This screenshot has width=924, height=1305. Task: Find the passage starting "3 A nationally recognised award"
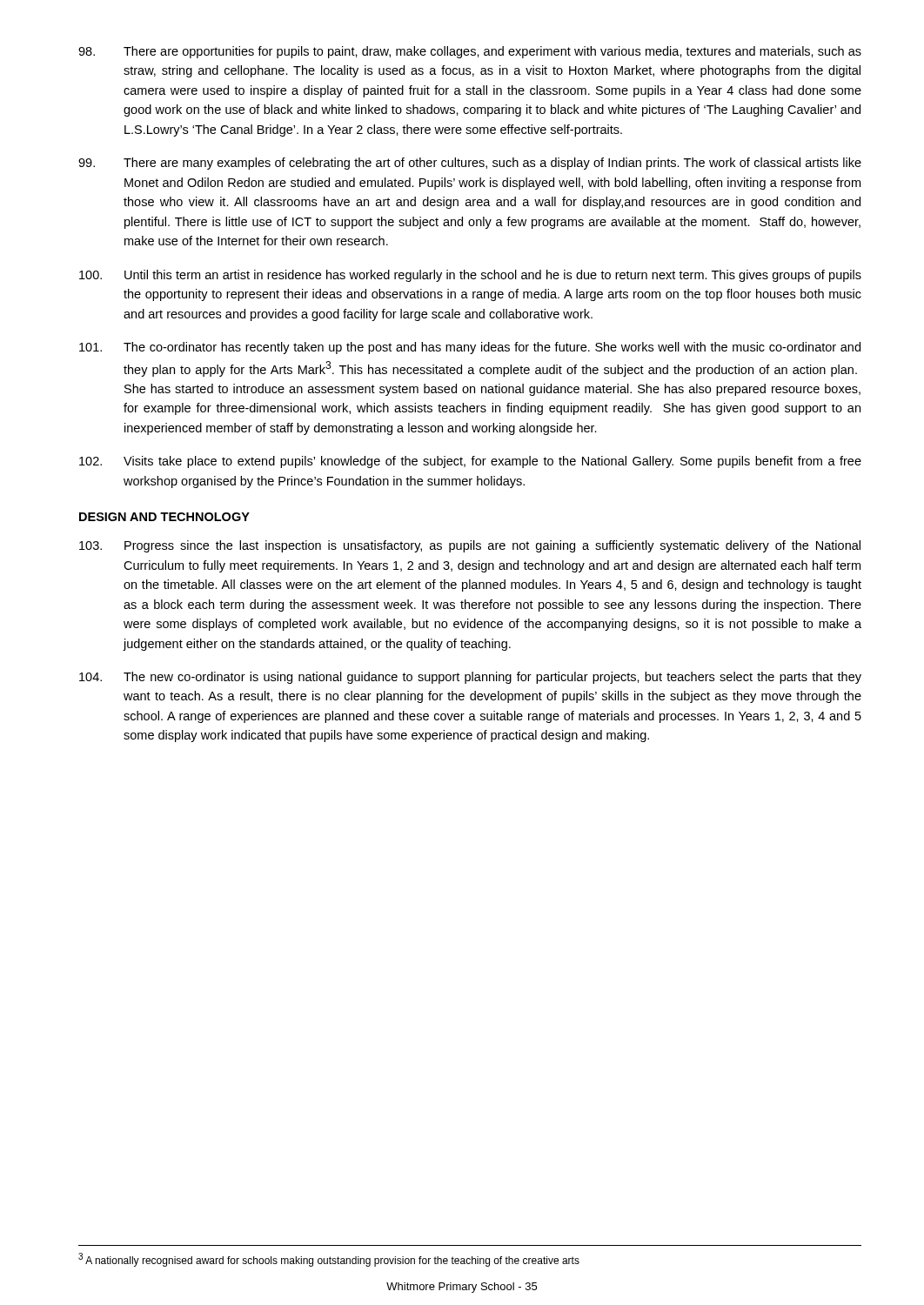[x=329, y=1260]
